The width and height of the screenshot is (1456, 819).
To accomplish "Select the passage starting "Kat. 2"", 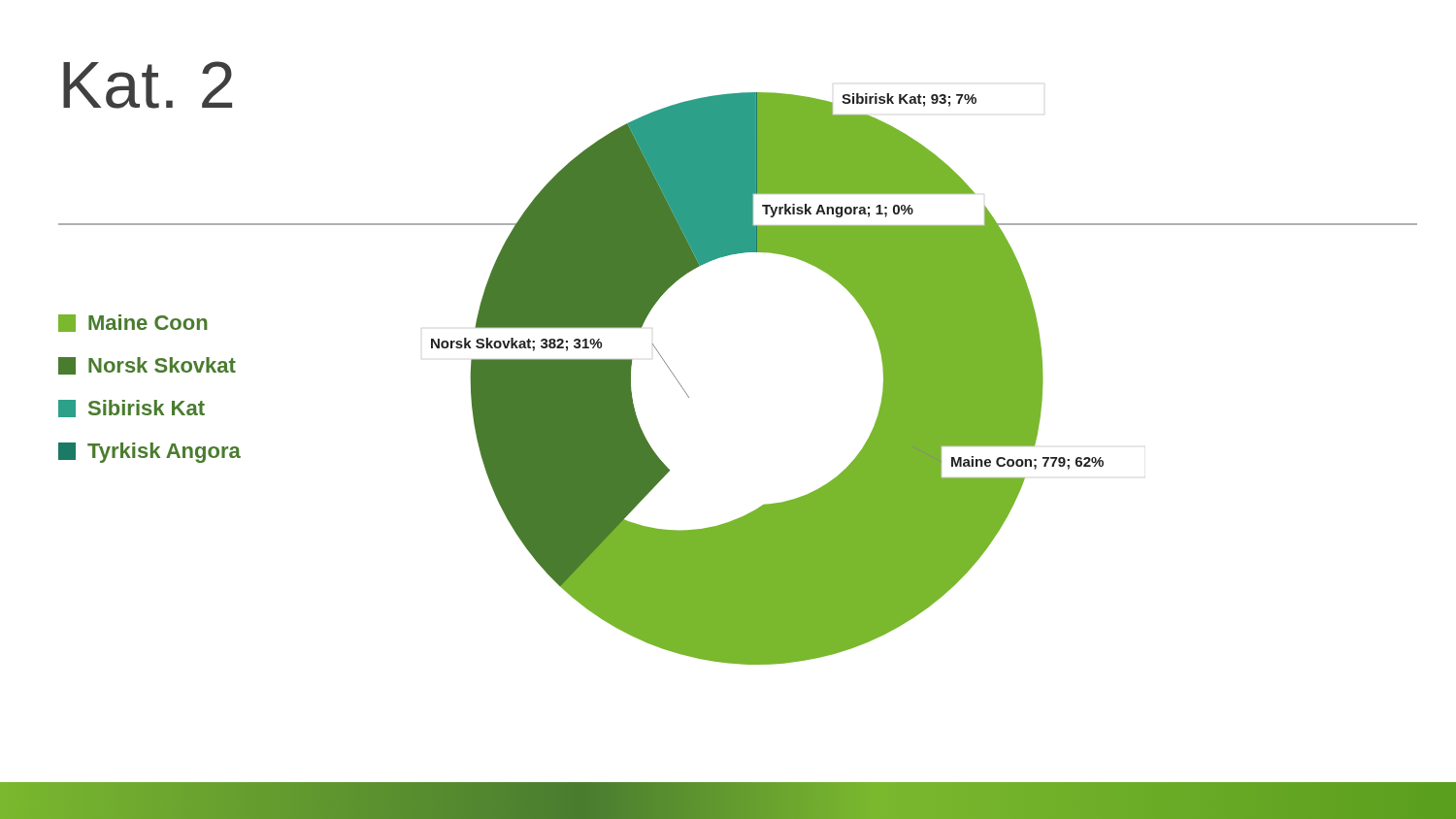I will click(147, 84).
